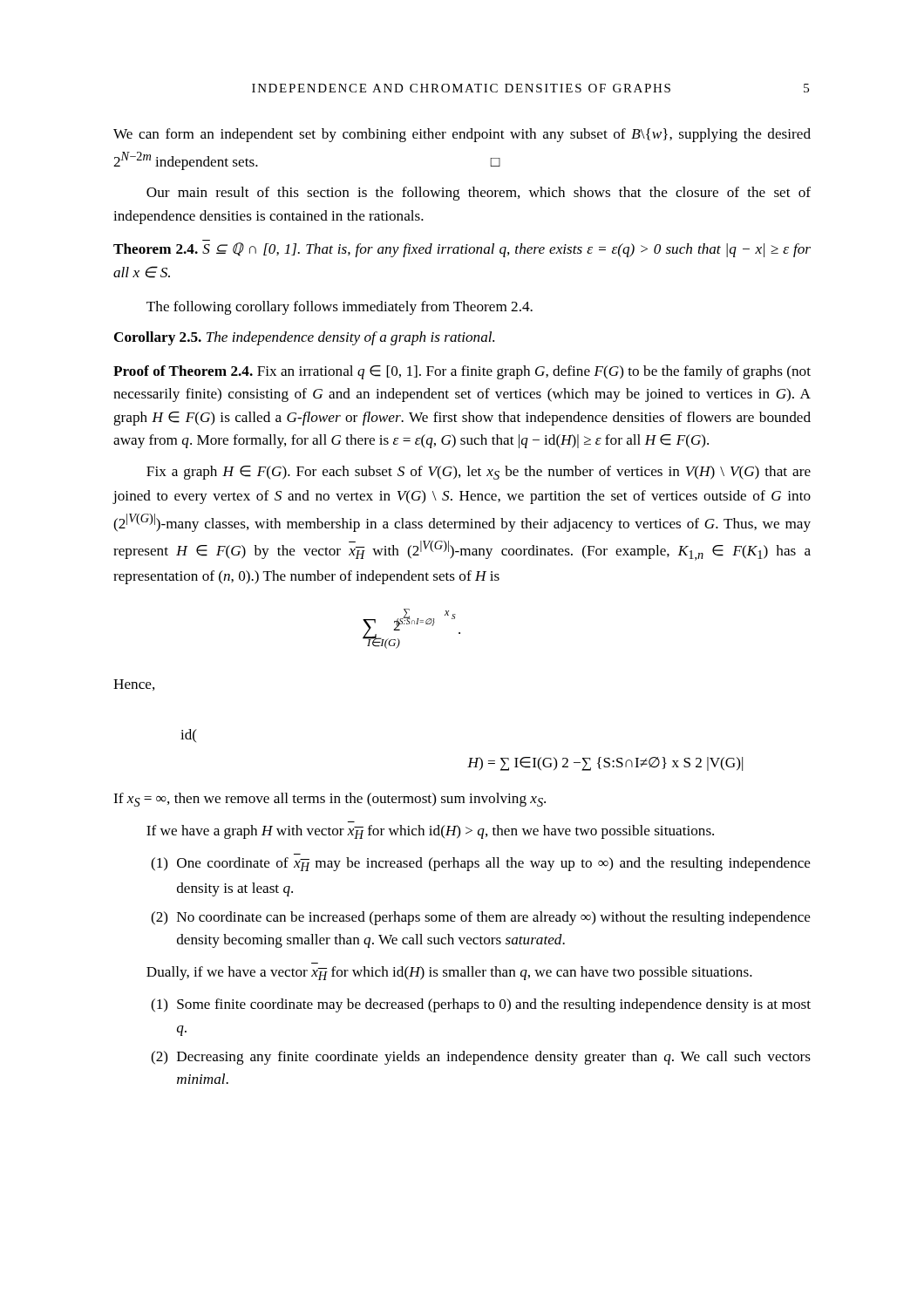Screen dimensions: 1308x924
Task: Point to the block starting "We can form an independent set by"
Action: click(462, 135)
